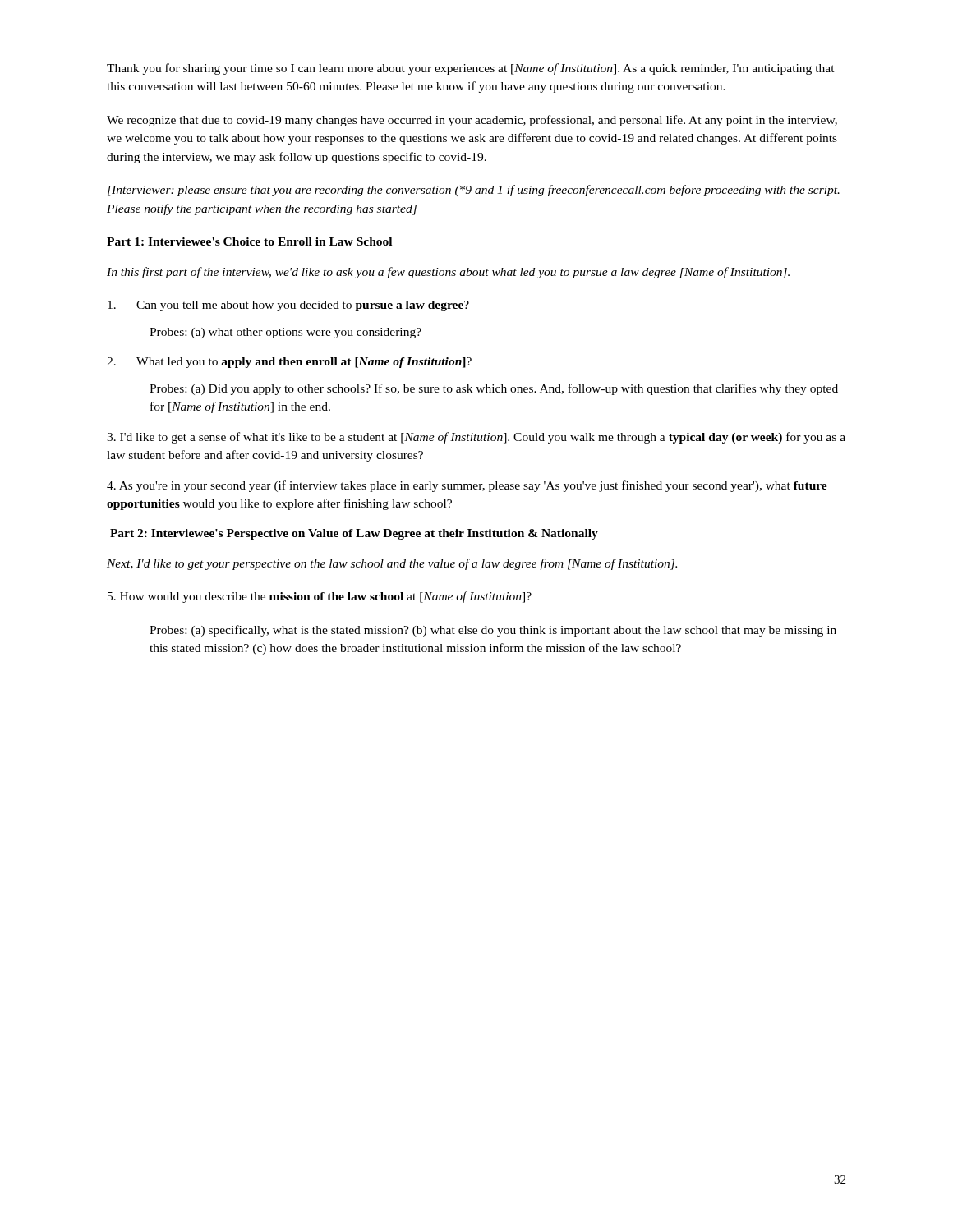The width and height of the screenshot is (953, 1232).
Task: Select the text block with the text "Probes: (a) Did you apply to"
Action: coord(494,397)
